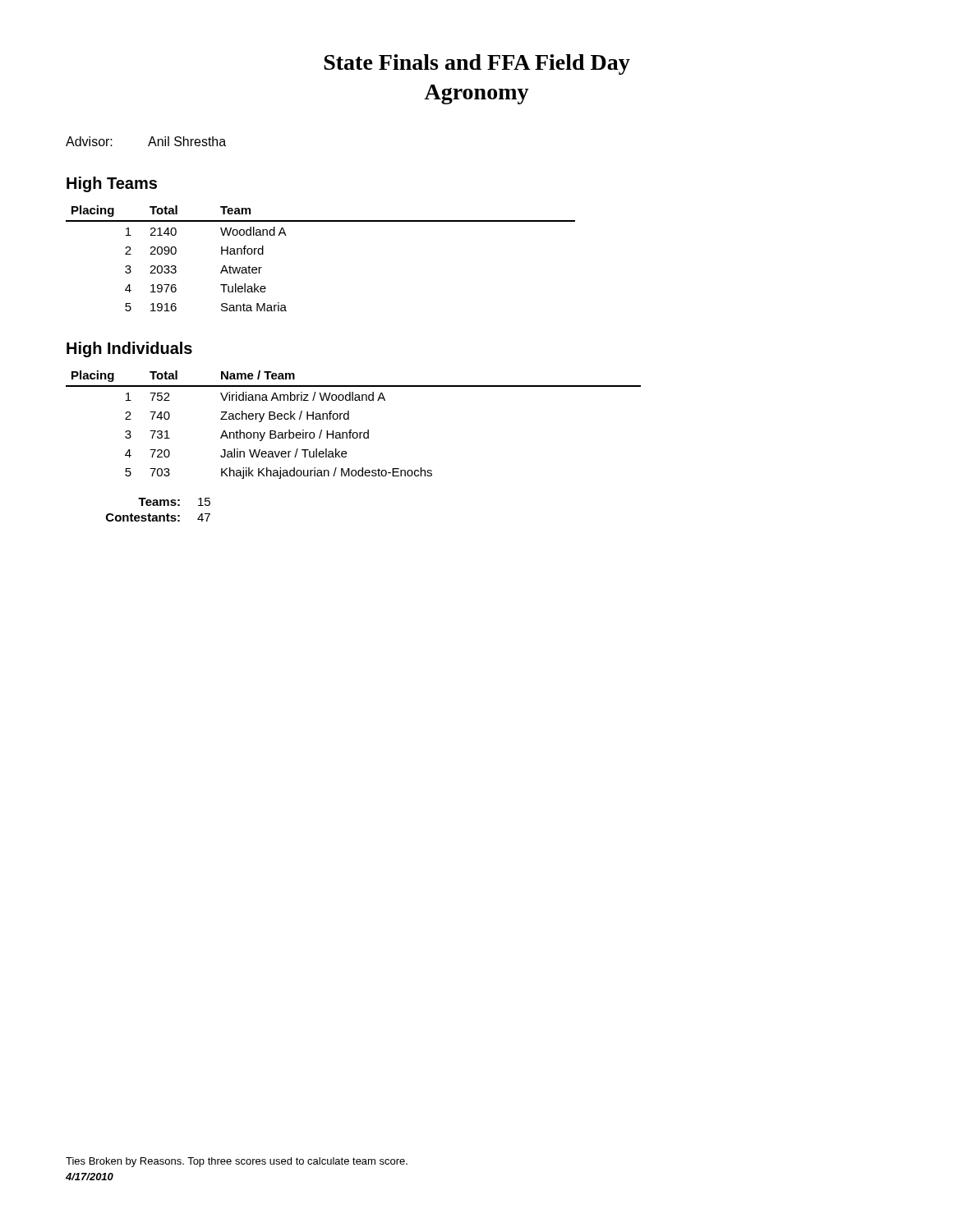Locate the region starting "Ties Broken by Reasons. Top"

pyautogui.click(x=237, y=1161)
